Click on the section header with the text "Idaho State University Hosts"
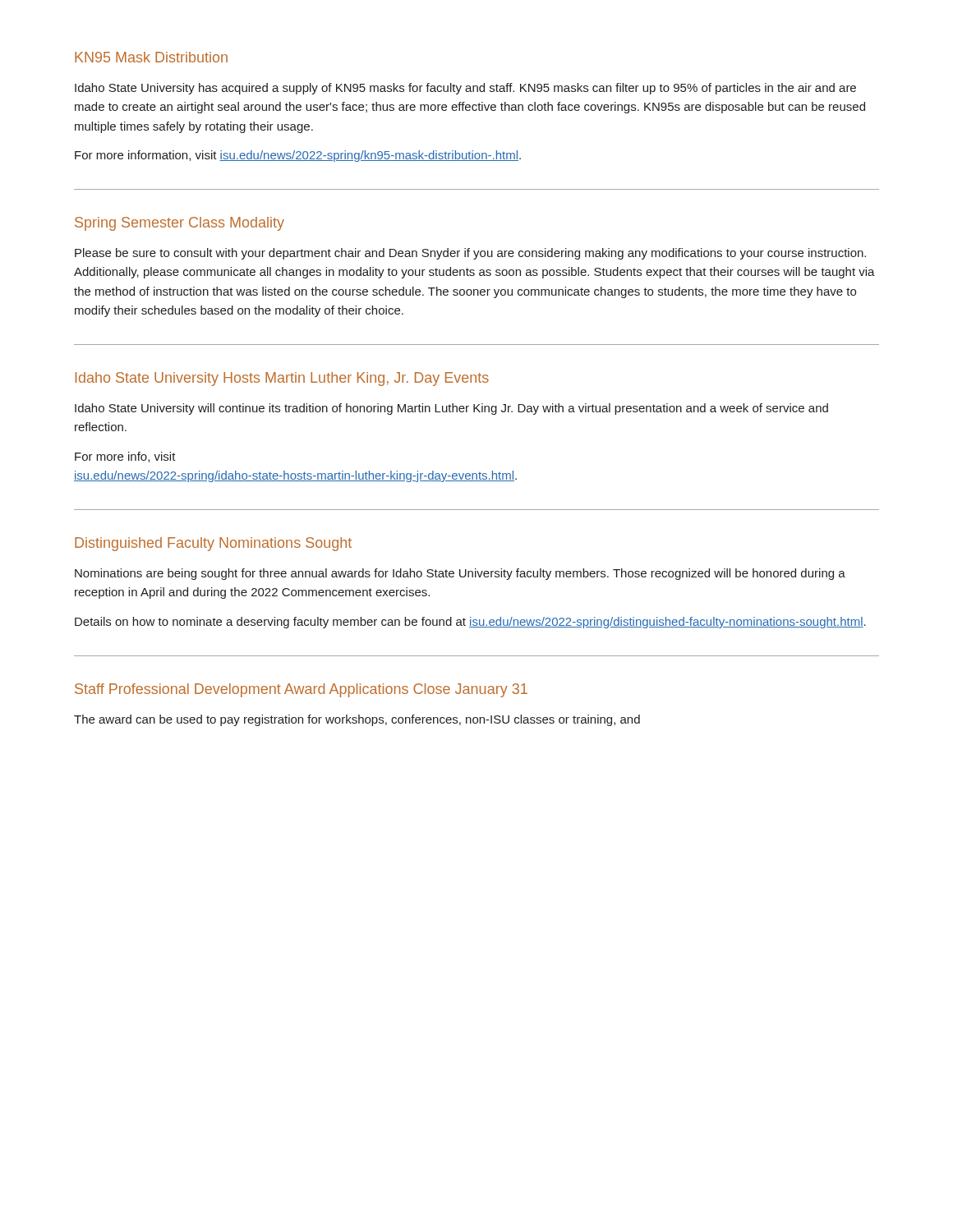The height and width of the screenshot is (1232, 953). [x=476, y=378]
